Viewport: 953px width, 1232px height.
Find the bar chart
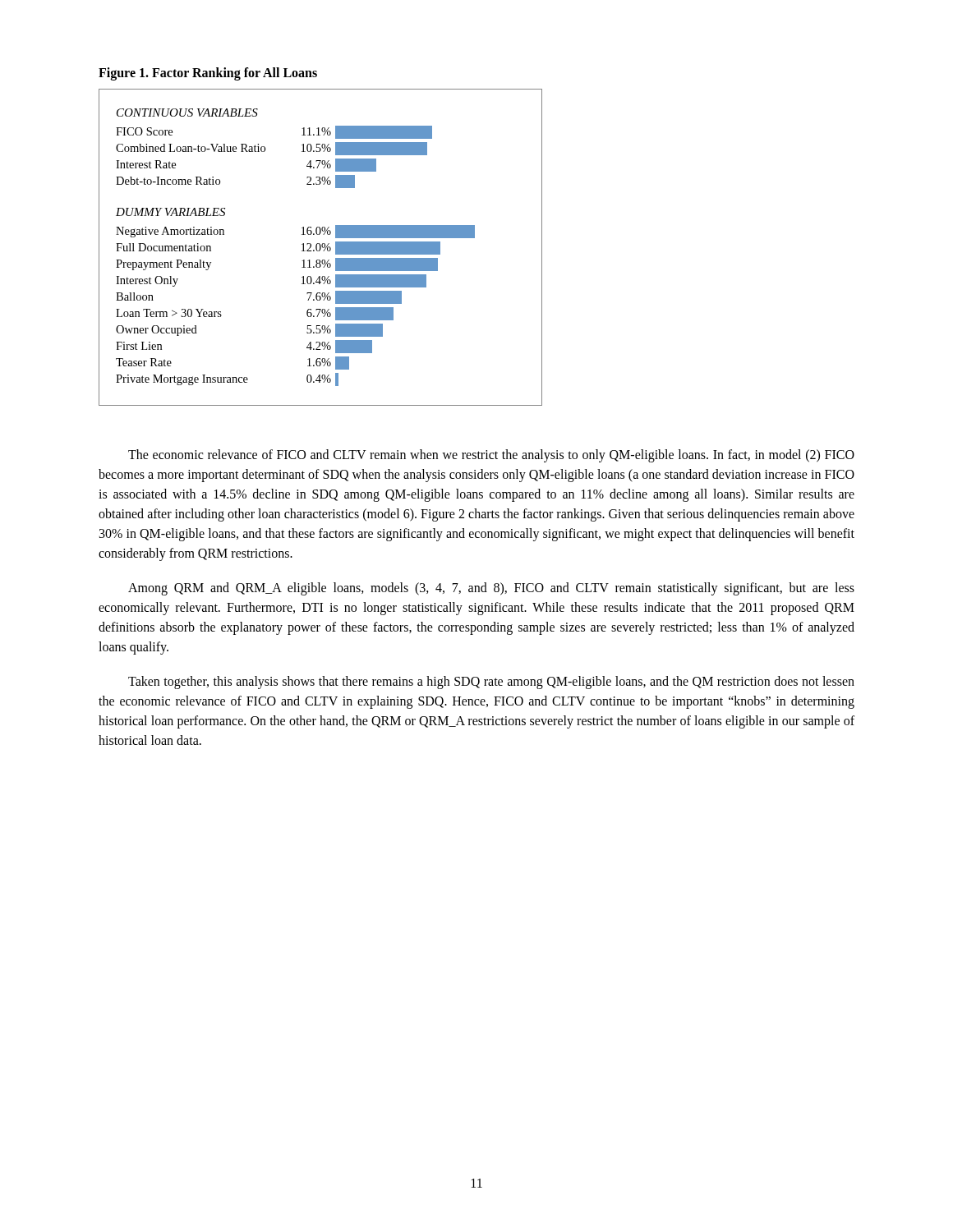(476, 257)
